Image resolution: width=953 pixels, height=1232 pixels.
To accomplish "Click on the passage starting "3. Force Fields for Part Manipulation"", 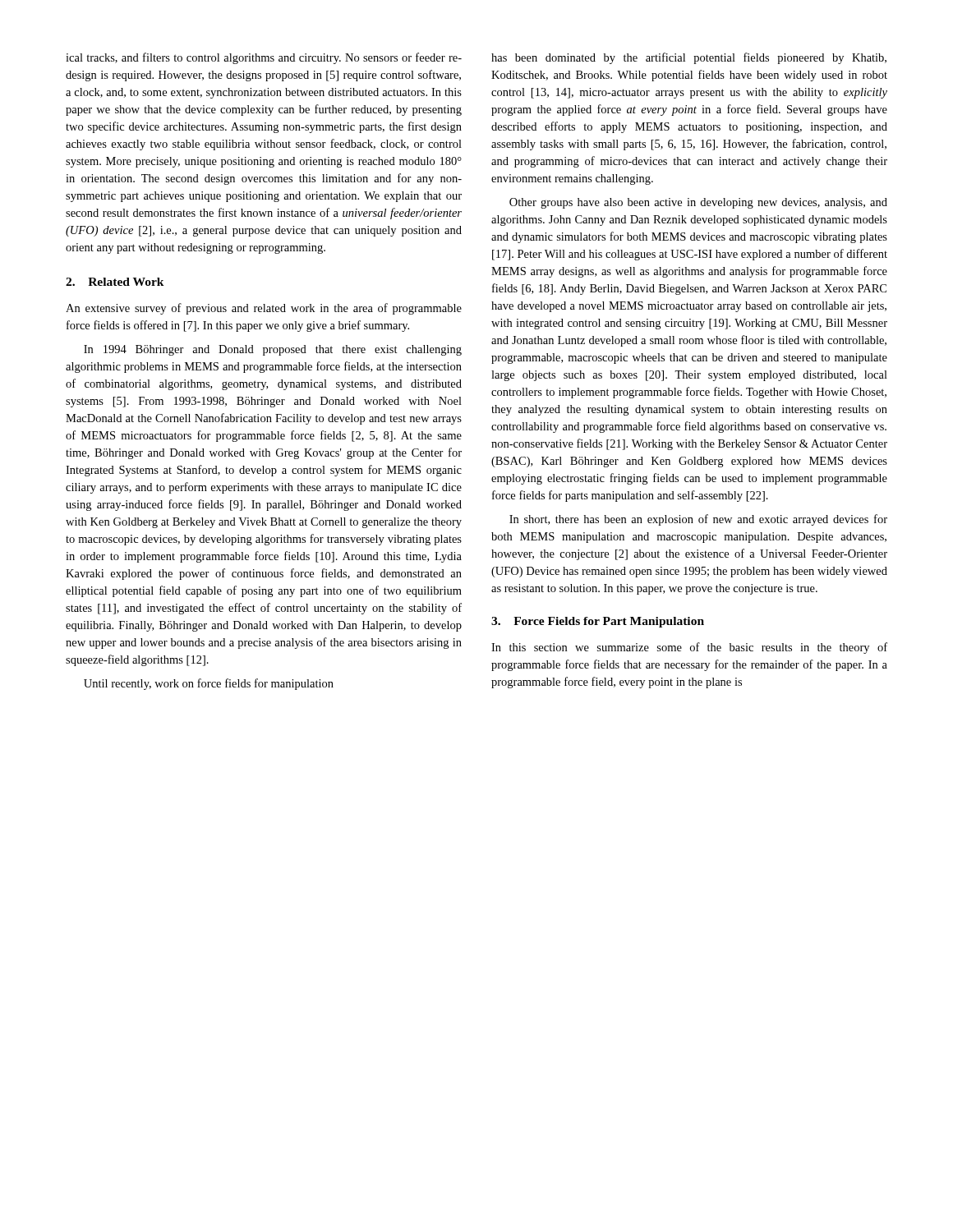I will point(598,621).
